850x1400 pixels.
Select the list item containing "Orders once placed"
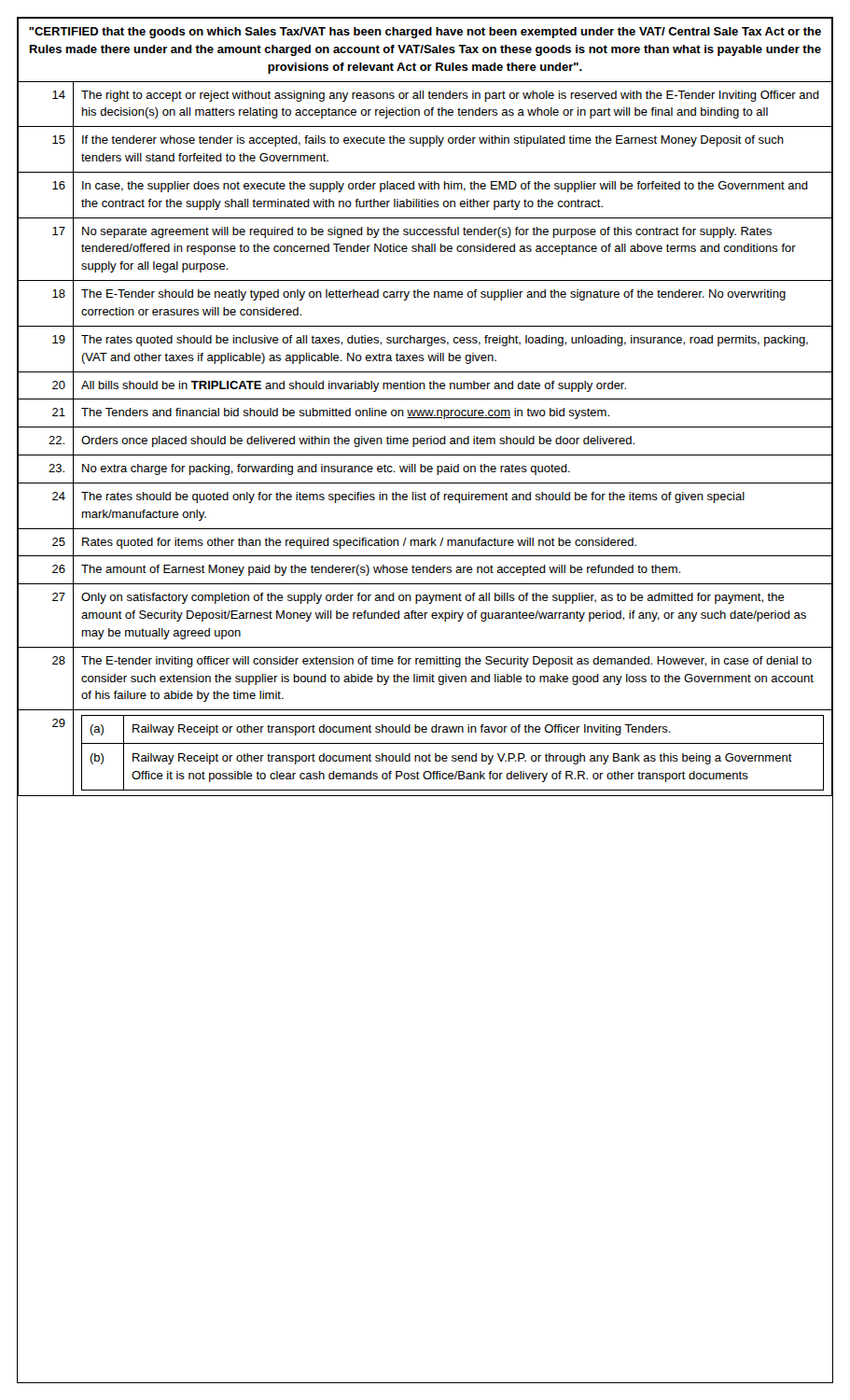[x=358, y=440]
